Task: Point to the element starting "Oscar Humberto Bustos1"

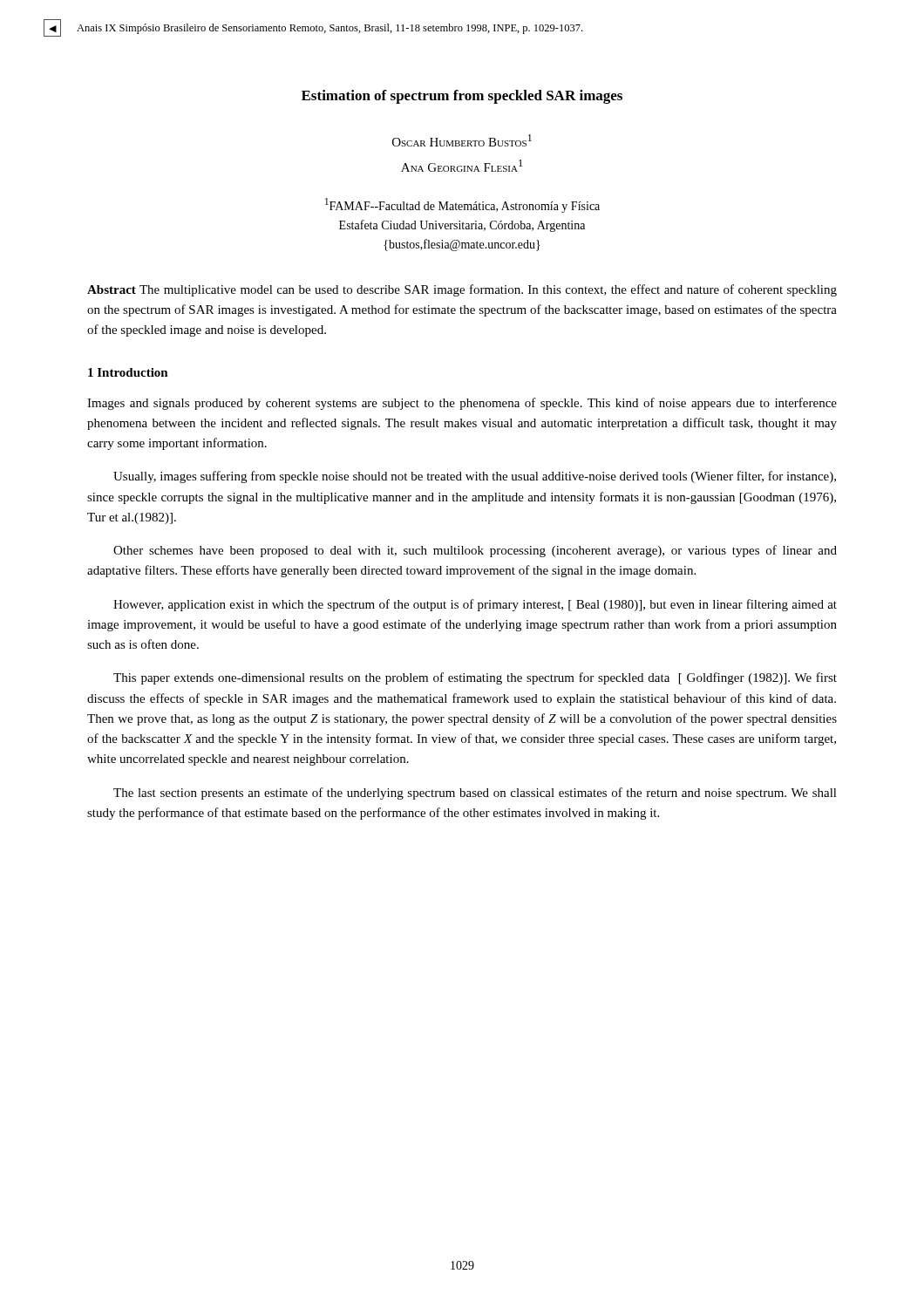Action: click(x=462, y=153)
